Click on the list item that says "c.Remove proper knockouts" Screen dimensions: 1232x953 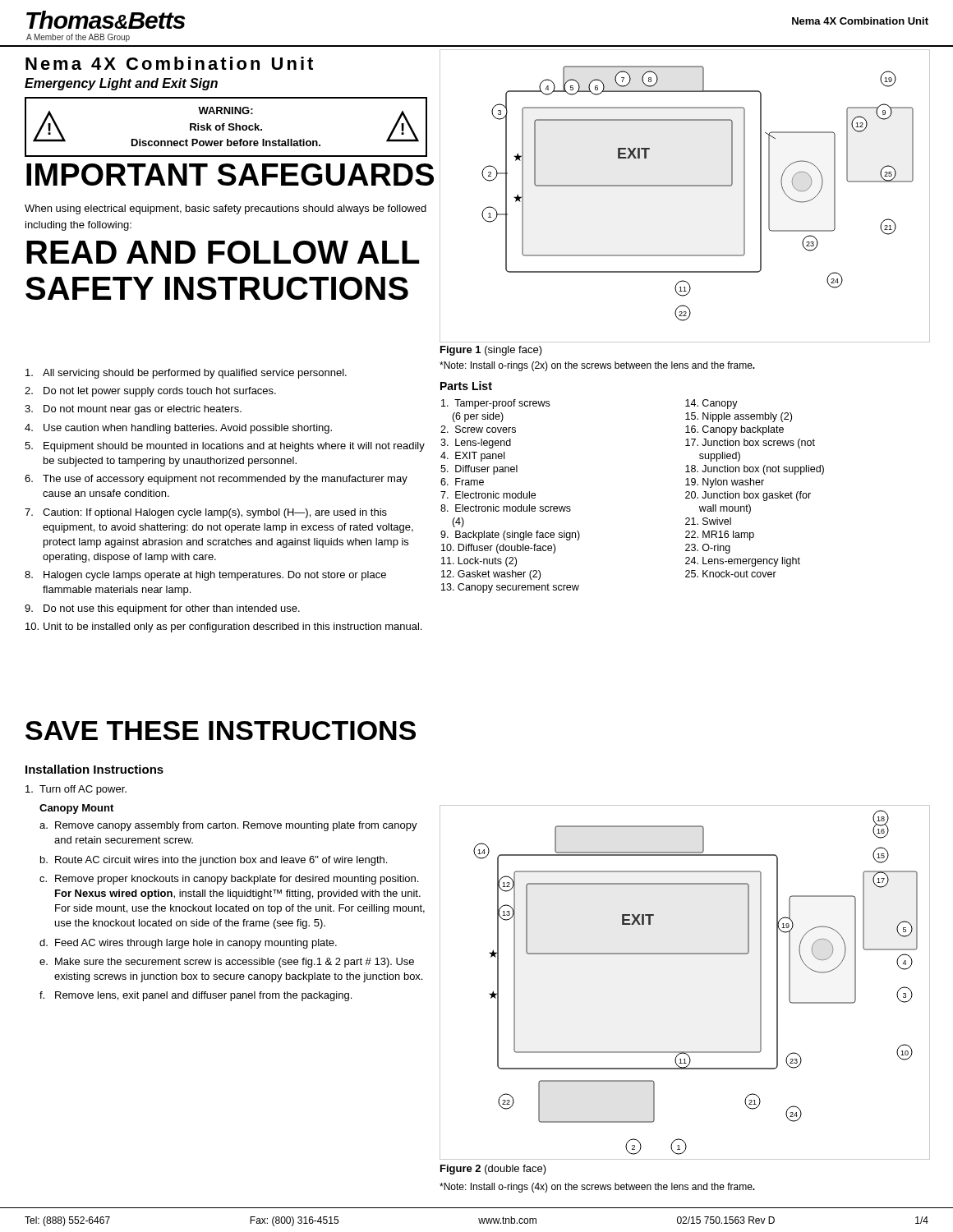(x=233, y=901)
